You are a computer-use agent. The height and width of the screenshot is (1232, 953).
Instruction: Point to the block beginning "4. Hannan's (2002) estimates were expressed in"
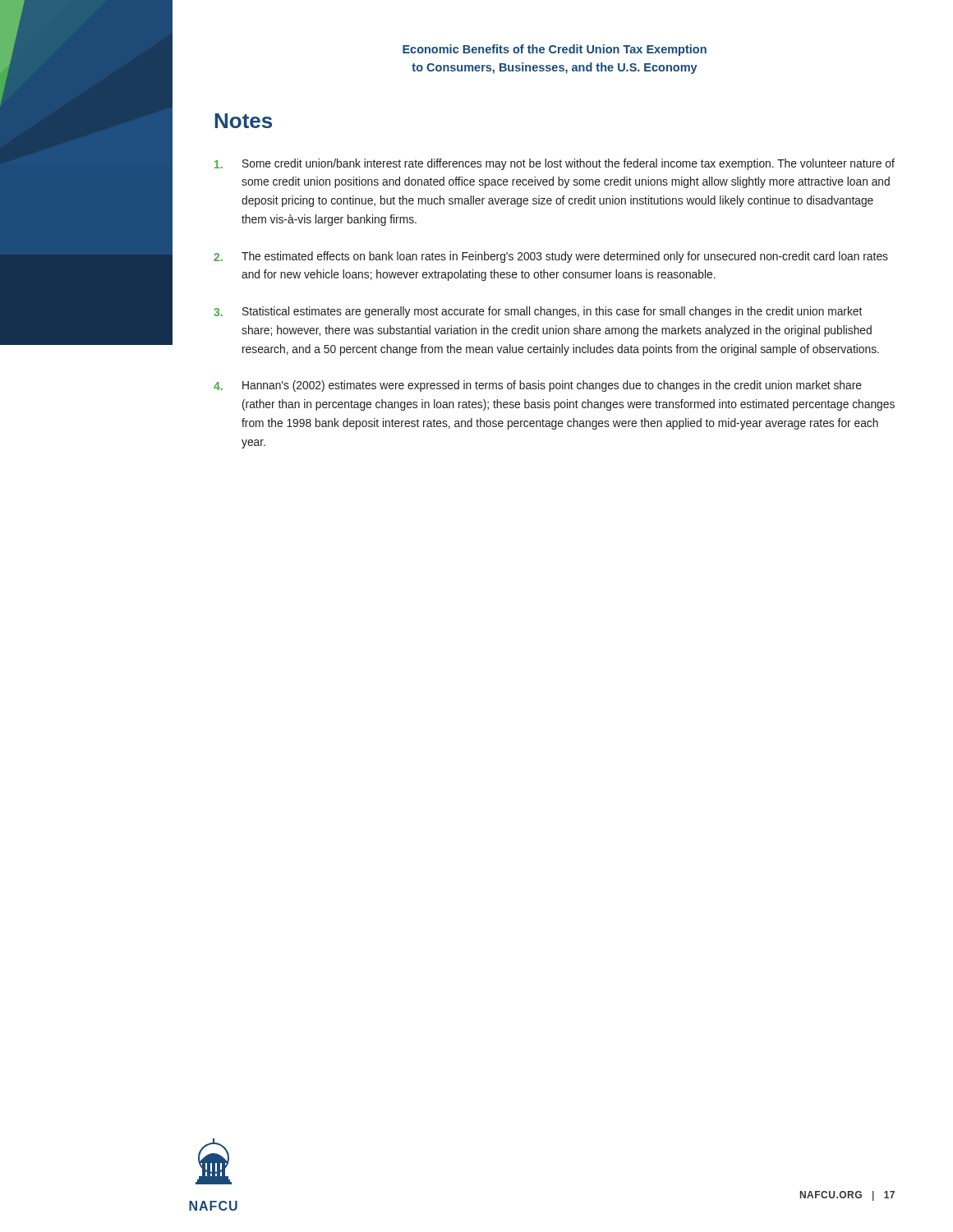pyautogui.click(x=555, y=415)
